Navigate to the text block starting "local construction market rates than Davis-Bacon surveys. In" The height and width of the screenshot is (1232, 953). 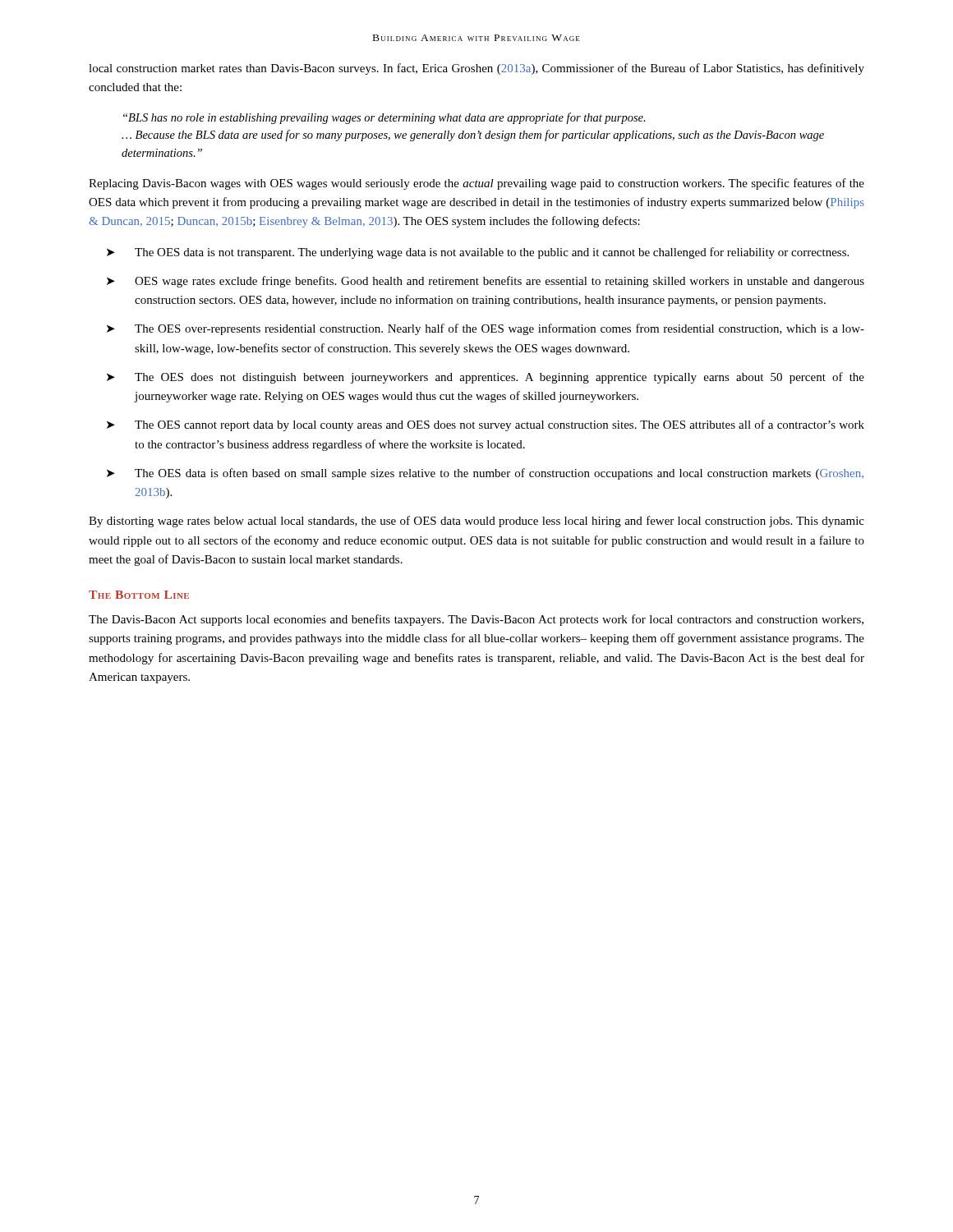tap(476, 78)
